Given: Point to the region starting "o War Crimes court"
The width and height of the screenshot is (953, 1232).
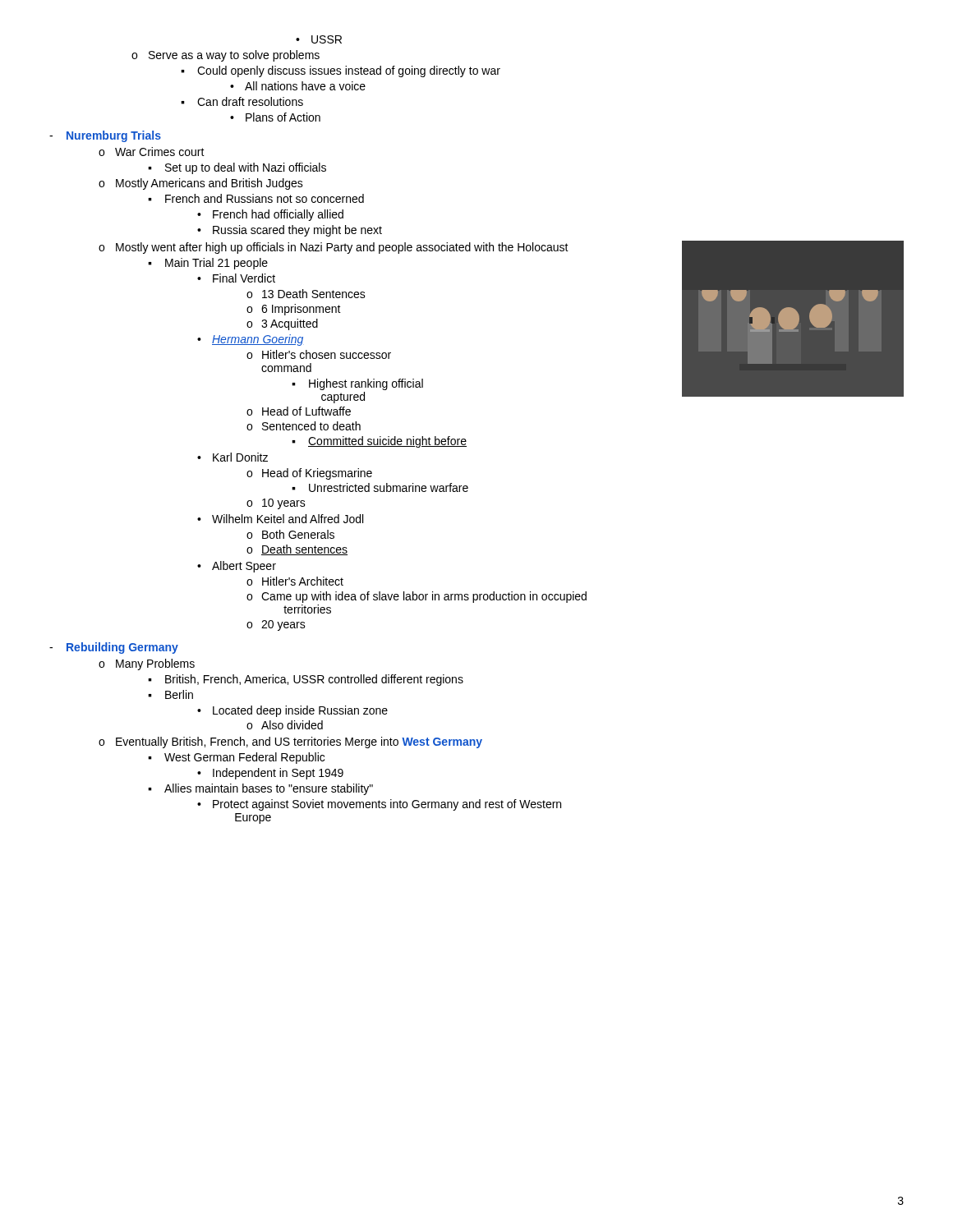Looking at the screenshot, I should (151, 152).
